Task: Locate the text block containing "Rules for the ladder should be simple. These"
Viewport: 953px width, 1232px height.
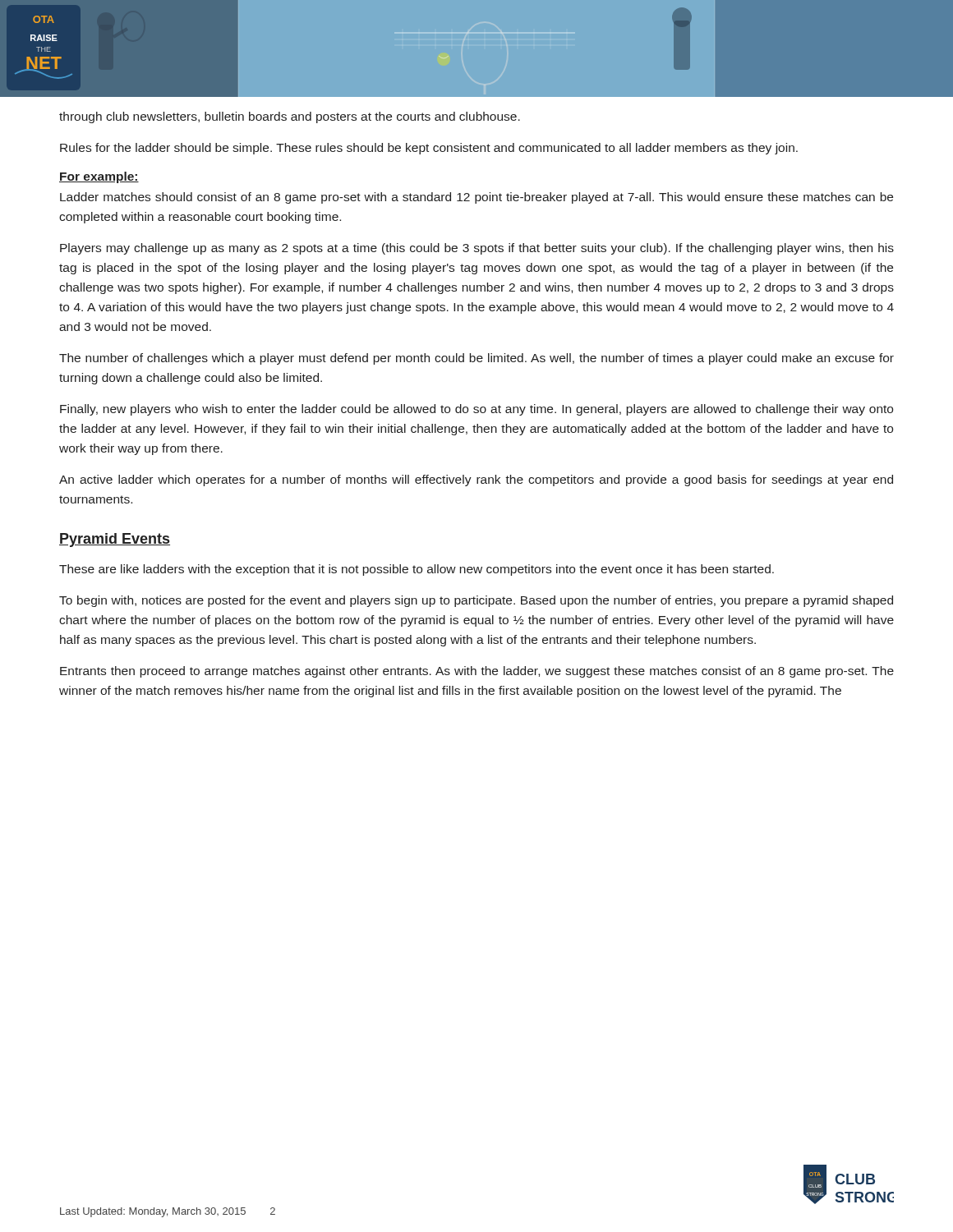Action: (x=429, y=147)
